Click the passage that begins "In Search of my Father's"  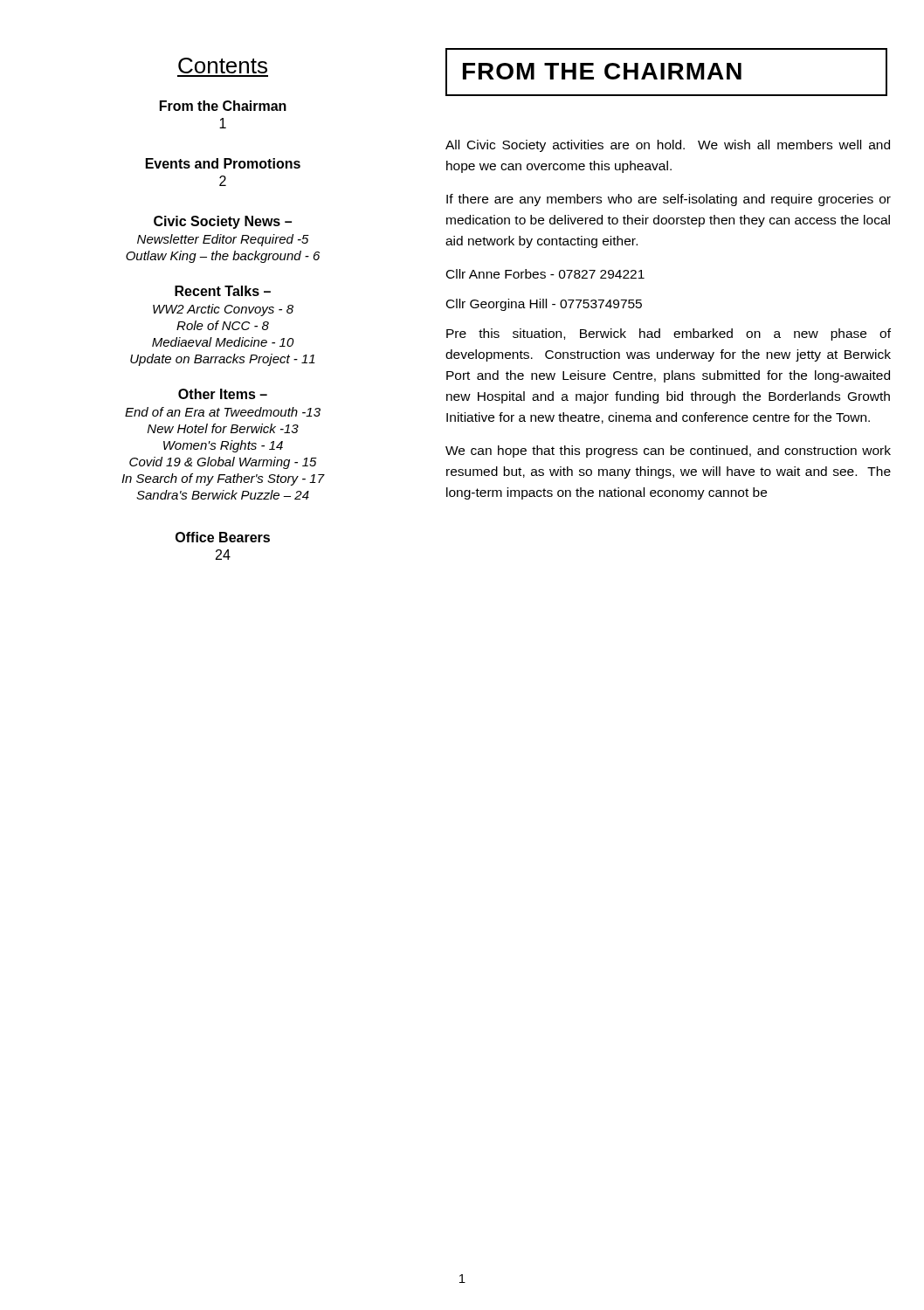[223, 478]
